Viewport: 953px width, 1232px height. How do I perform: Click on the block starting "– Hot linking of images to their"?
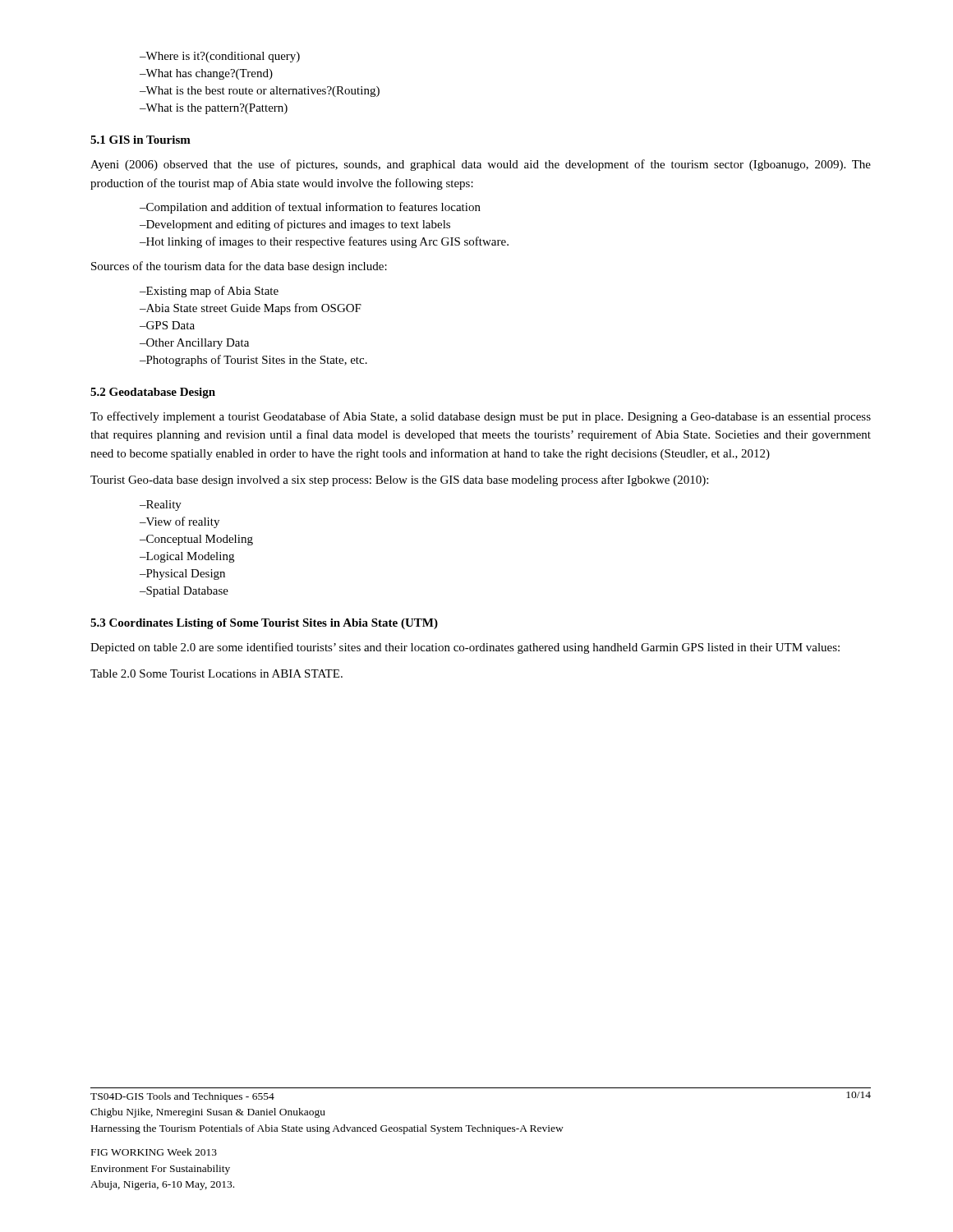click(x=481, y=242)
